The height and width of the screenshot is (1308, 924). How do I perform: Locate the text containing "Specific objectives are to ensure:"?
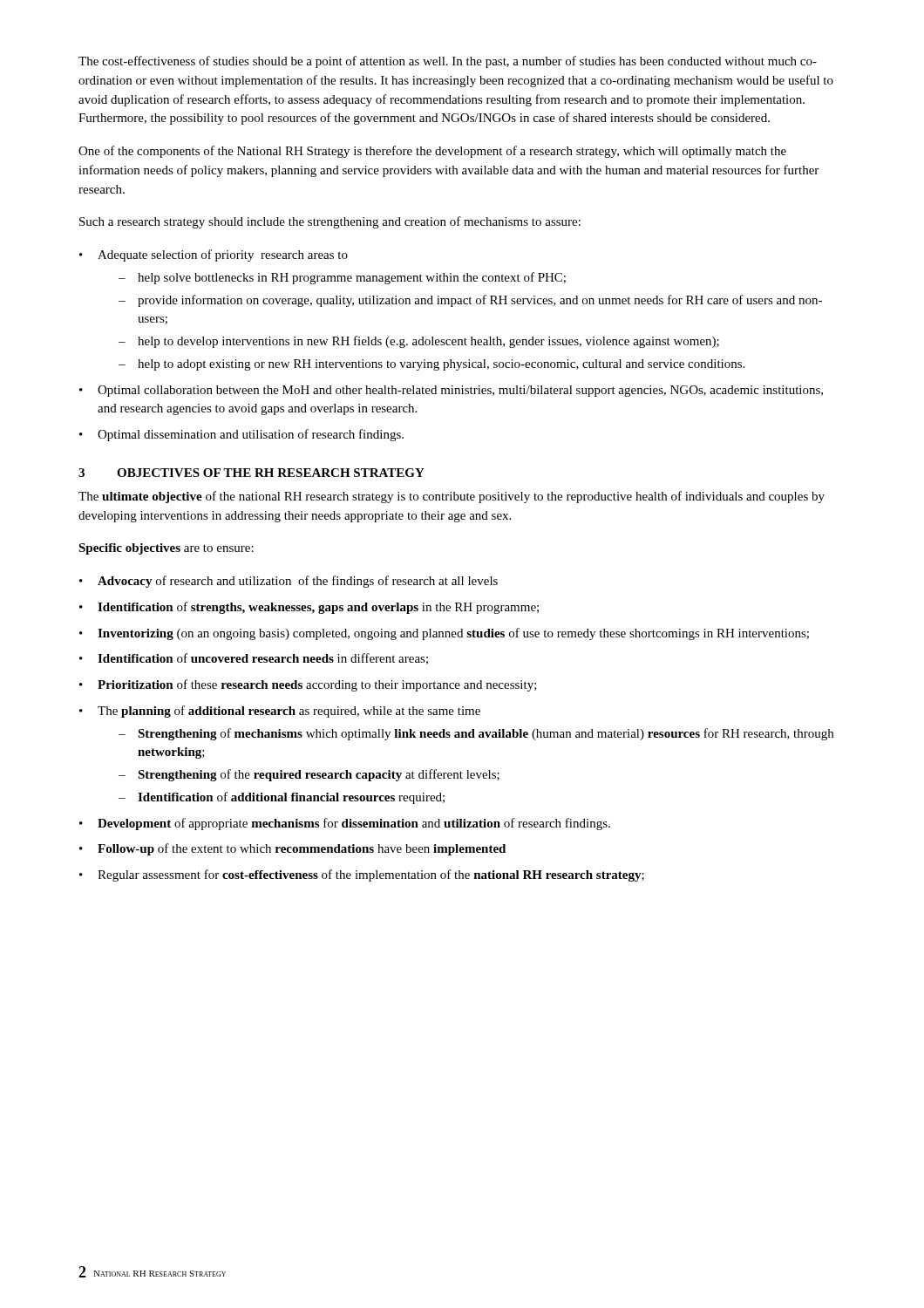tap(166, 549)
